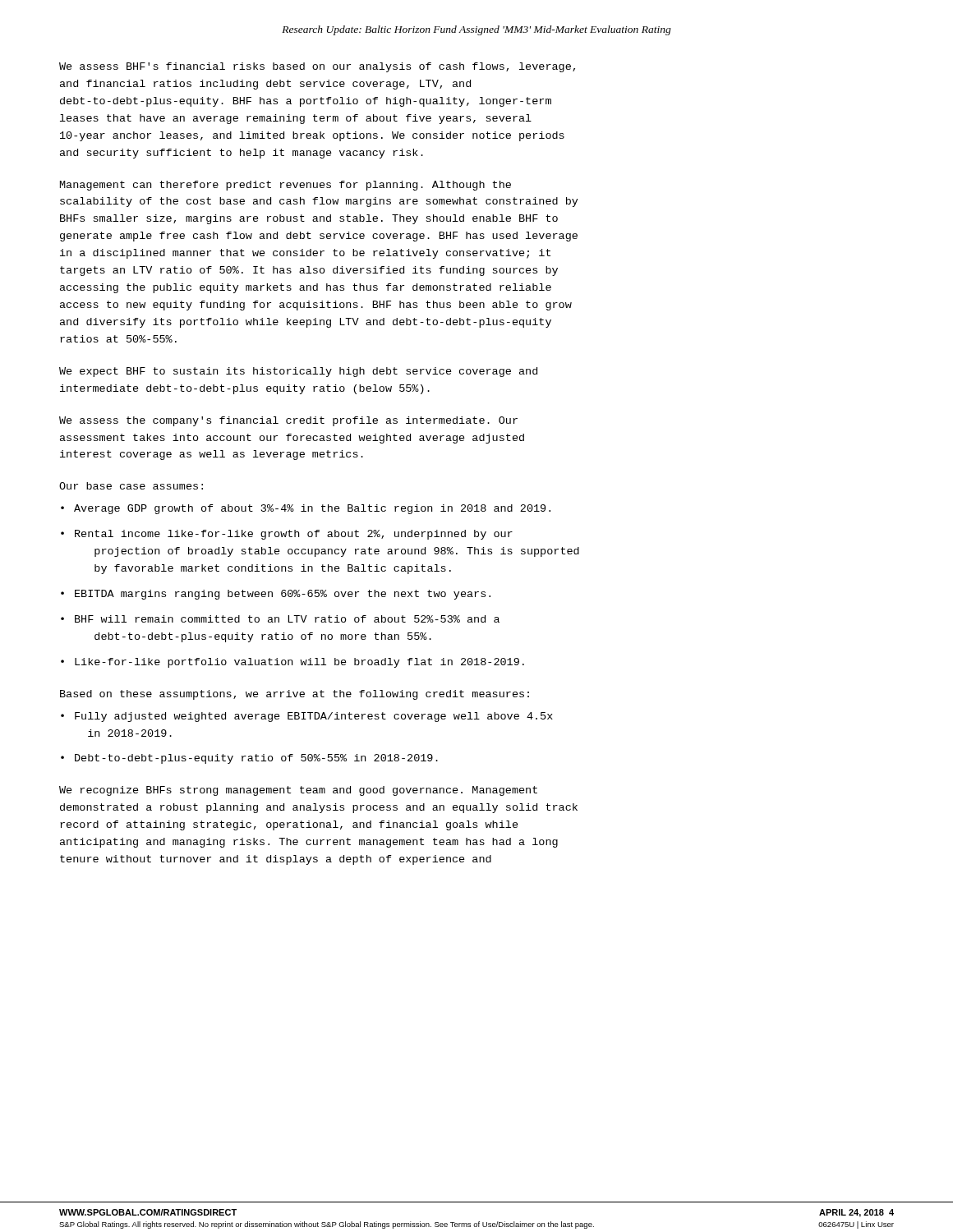
Task: Locate the block of text that opens with "• Rental income like-for-like"
Action: [x=319, y=552]
